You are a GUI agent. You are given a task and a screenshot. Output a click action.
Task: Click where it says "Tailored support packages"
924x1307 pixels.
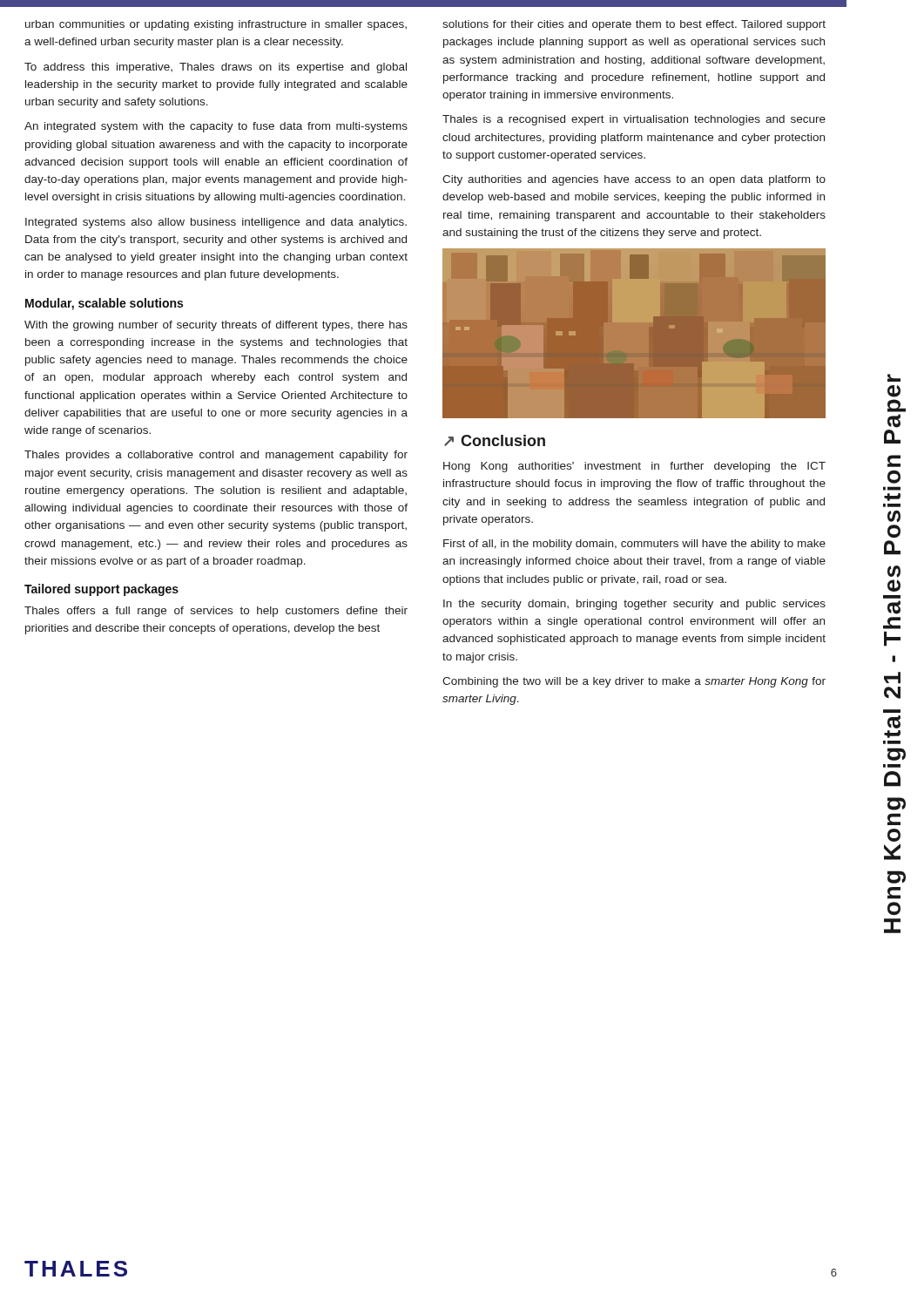101,590
